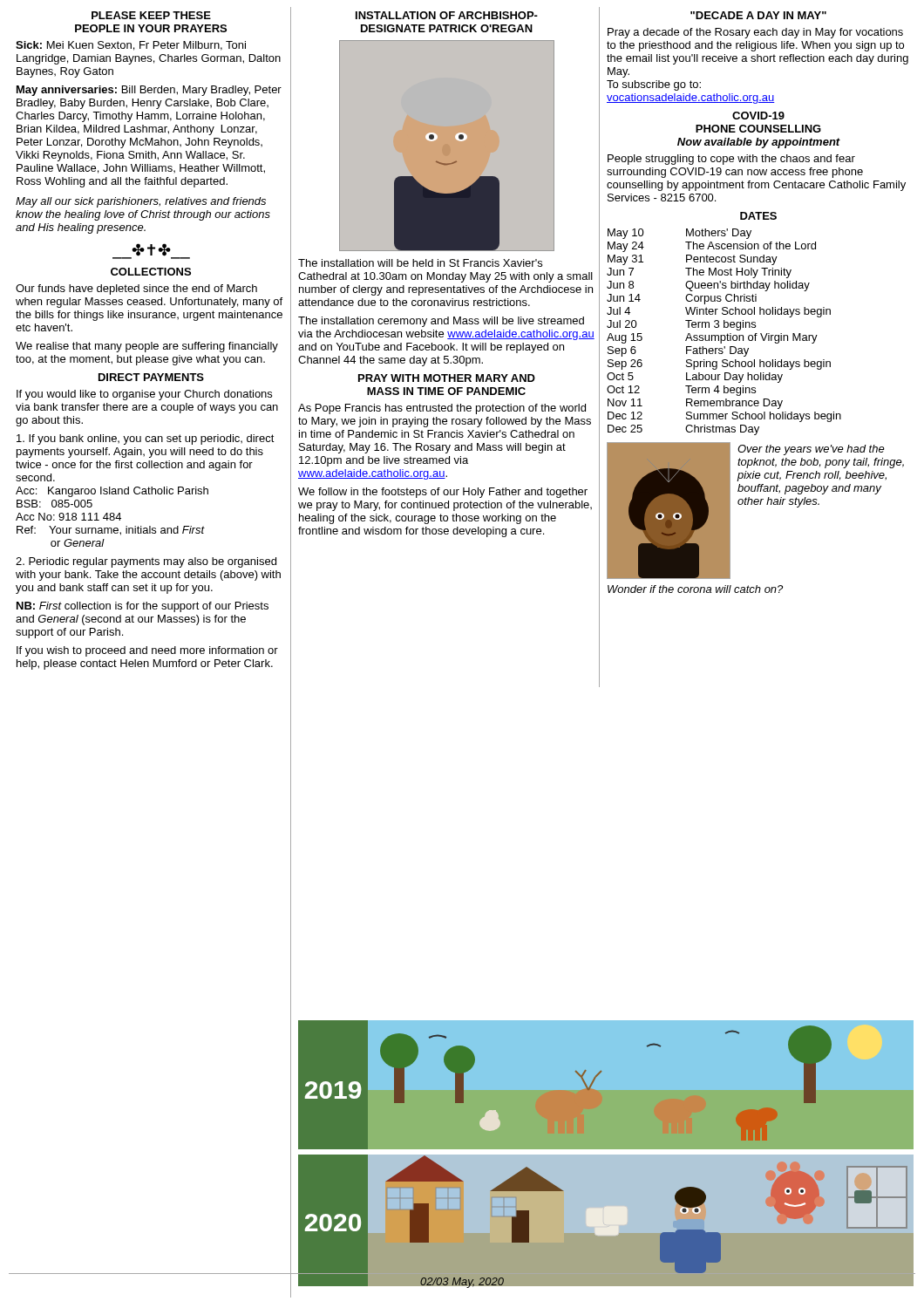
Task: Find the element starting "Aug 15Assumption of"
Action: click(x=712, y=337)
